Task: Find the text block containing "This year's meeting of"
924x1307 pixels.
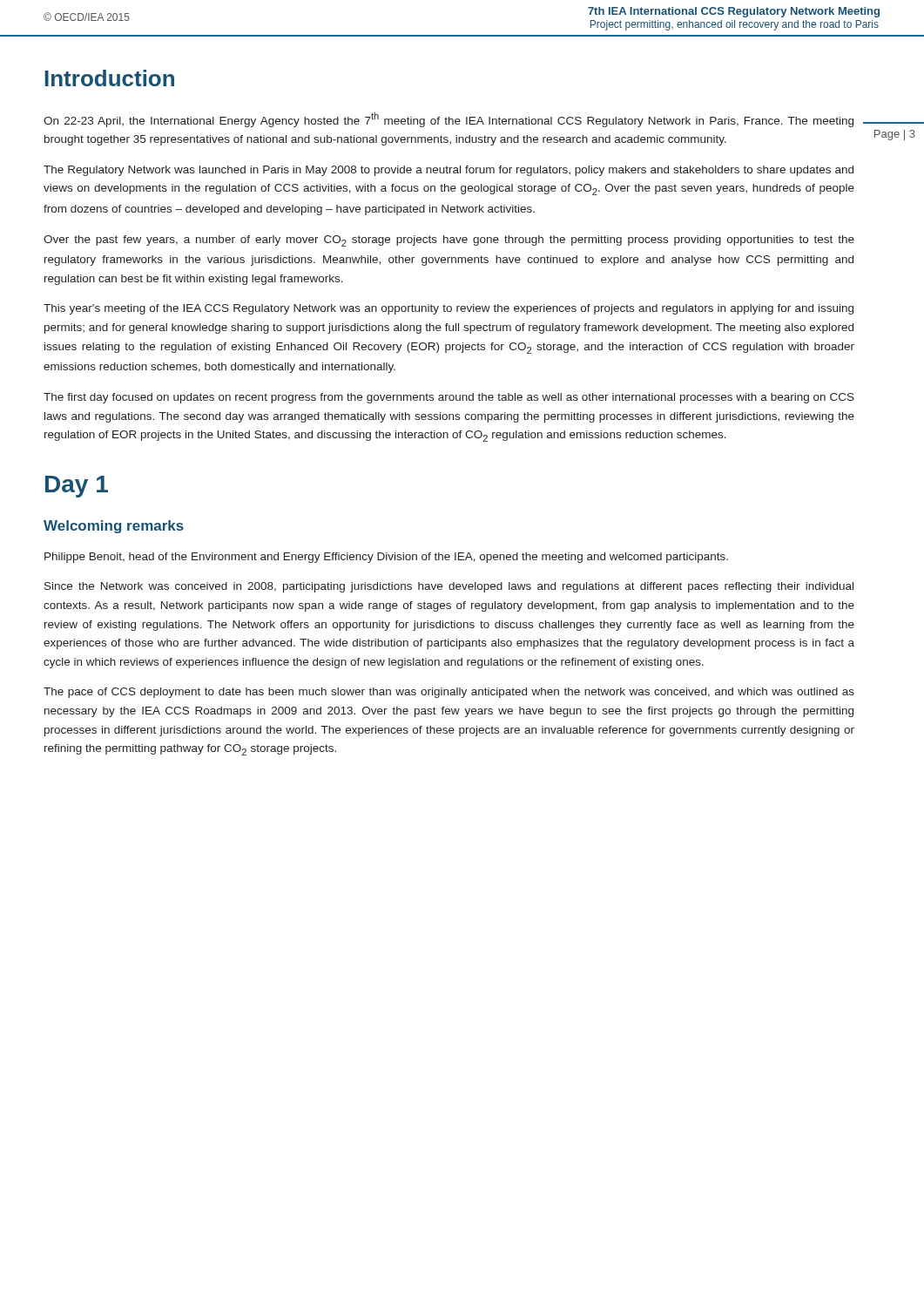Action: click(449, 338)
